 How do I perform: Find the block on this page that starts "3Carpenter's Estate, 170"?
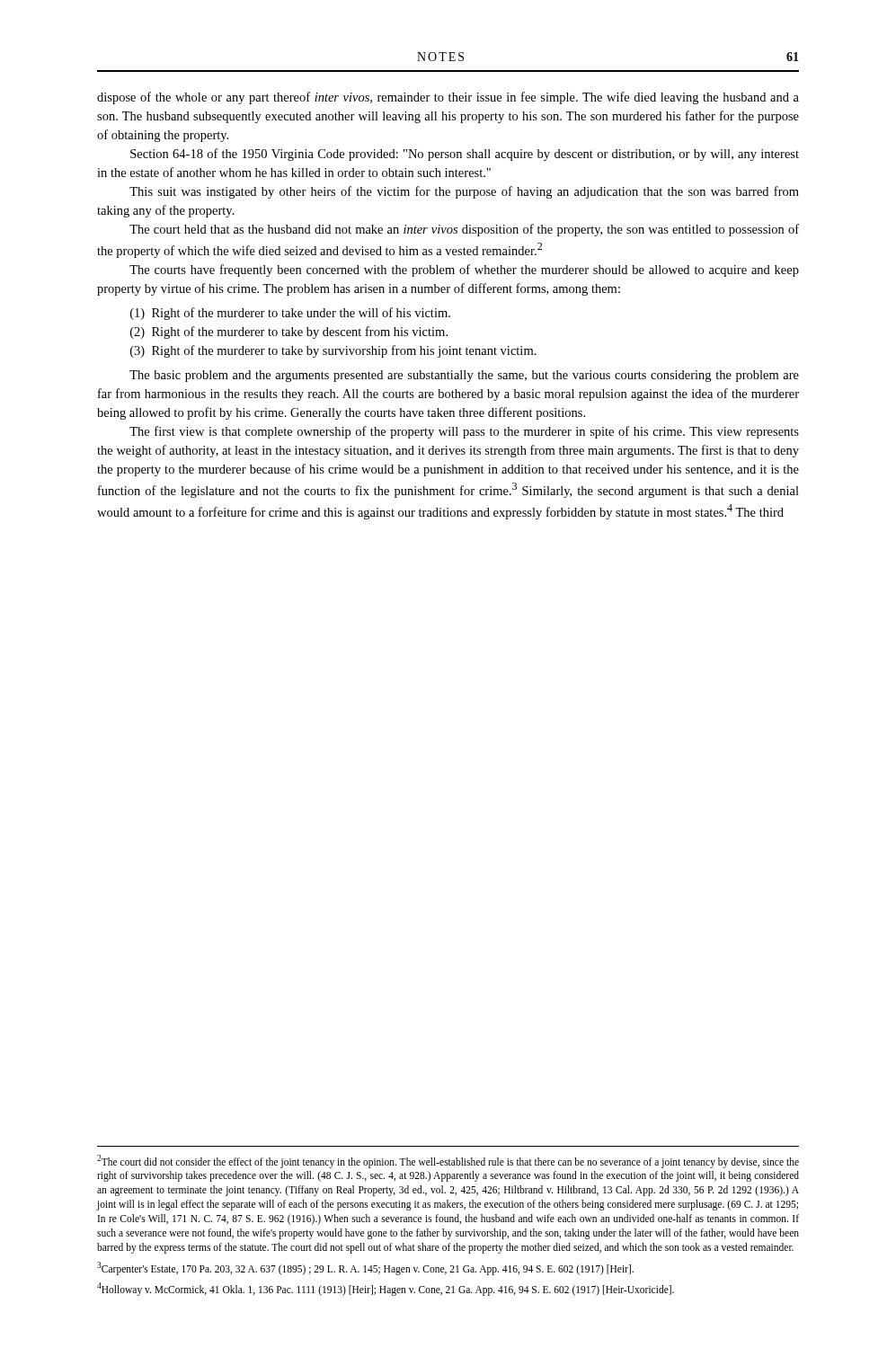pos(448,1268)
